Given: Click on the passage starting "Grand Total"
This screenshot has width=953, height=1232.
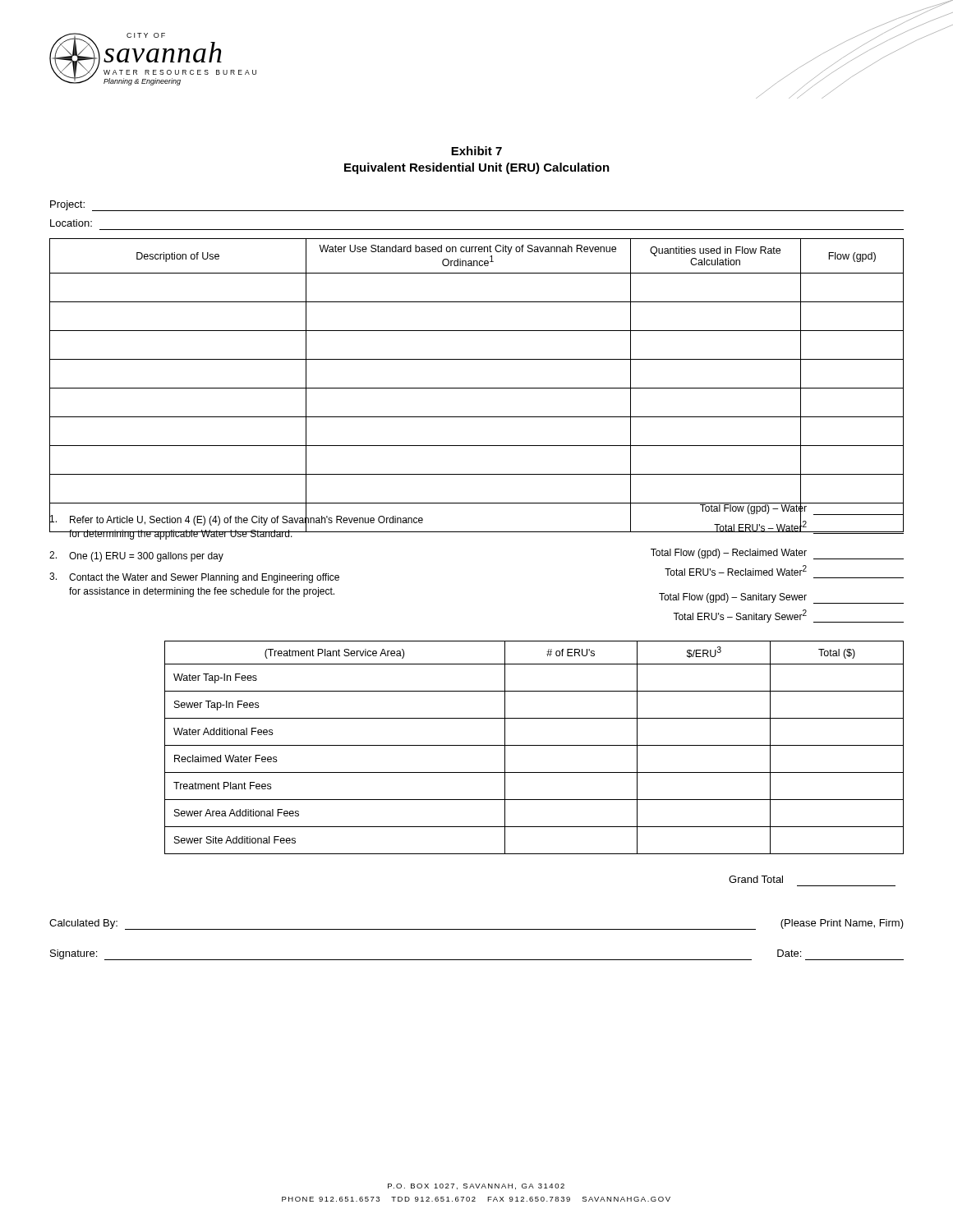Looking at the screenshot, I should point(812,879).
